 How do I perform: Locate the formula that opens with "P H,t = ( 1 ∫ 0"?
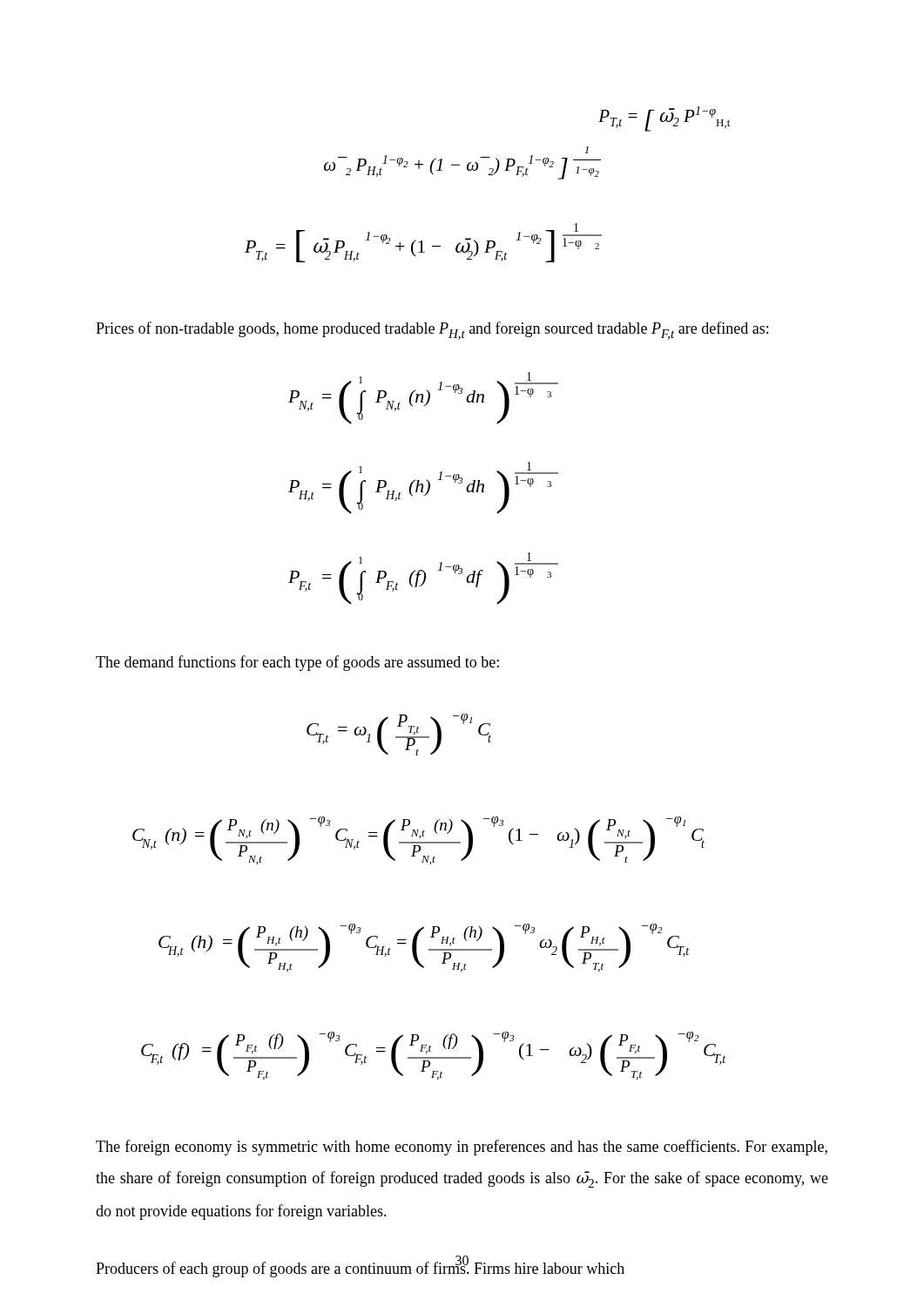tap(462, 488)
